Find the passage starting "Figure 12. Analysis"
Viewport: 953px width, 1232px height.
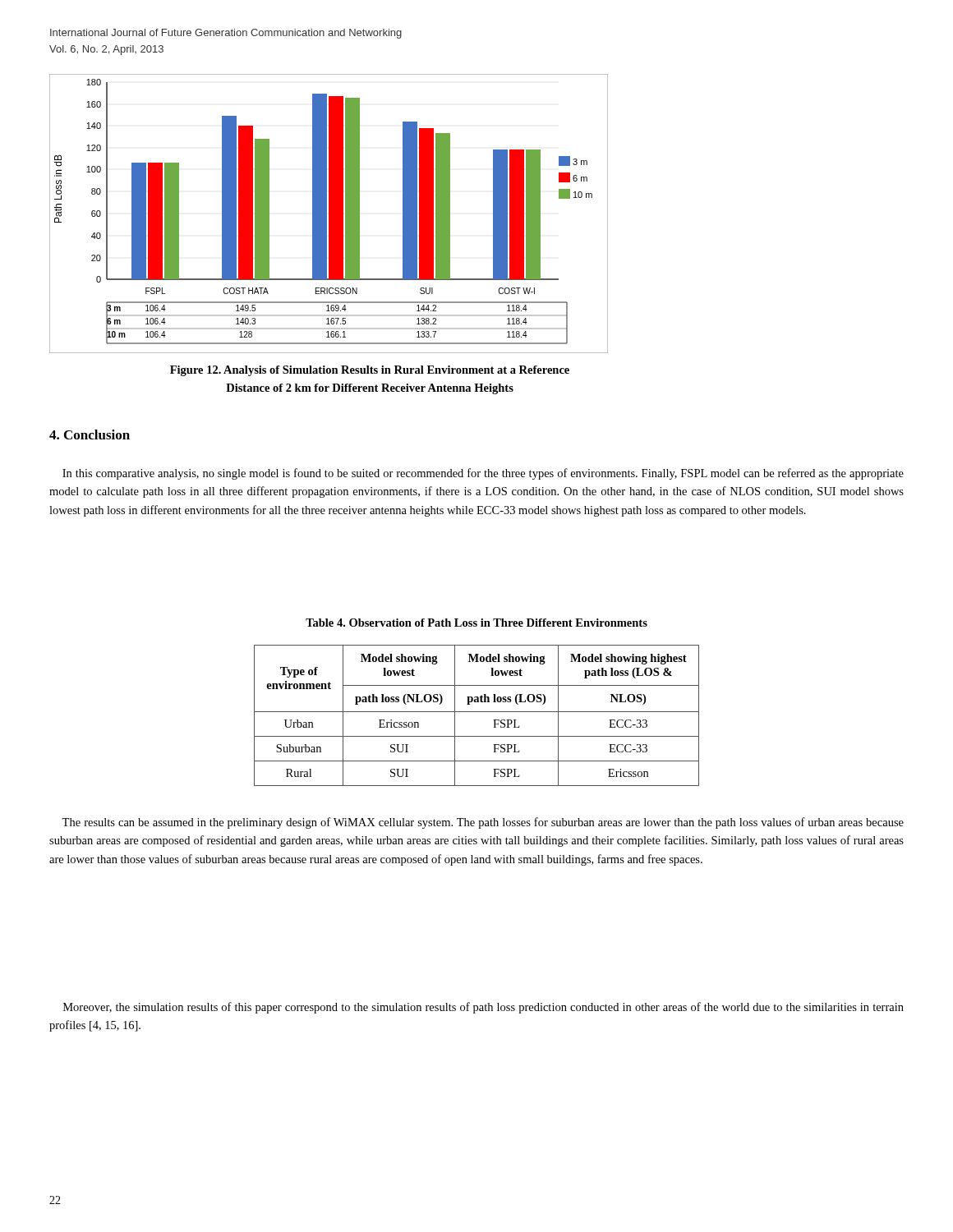[370, 379]
